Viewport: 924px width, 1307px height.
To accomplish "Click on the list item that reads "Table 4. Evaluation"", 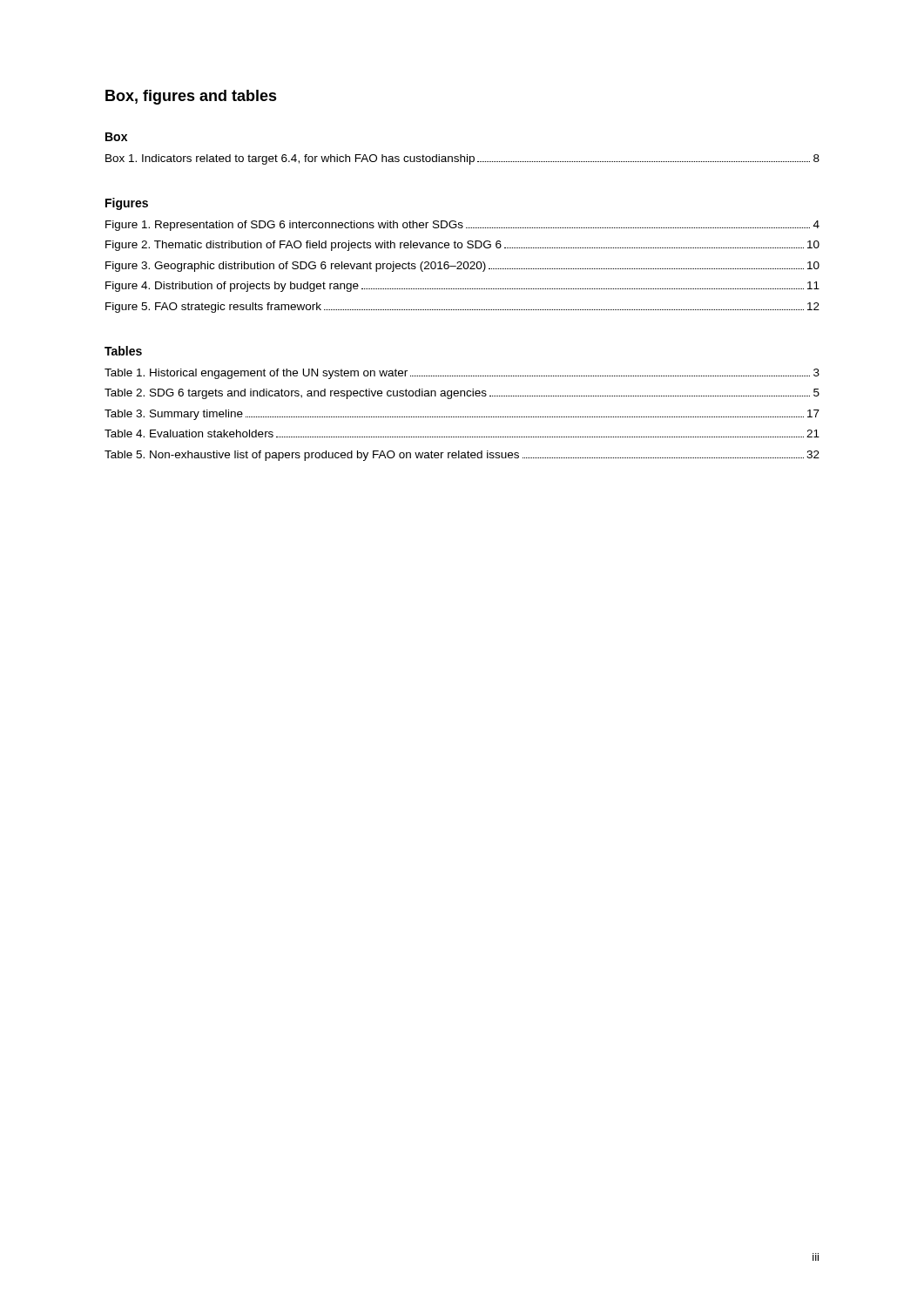I will coord(462,434).
